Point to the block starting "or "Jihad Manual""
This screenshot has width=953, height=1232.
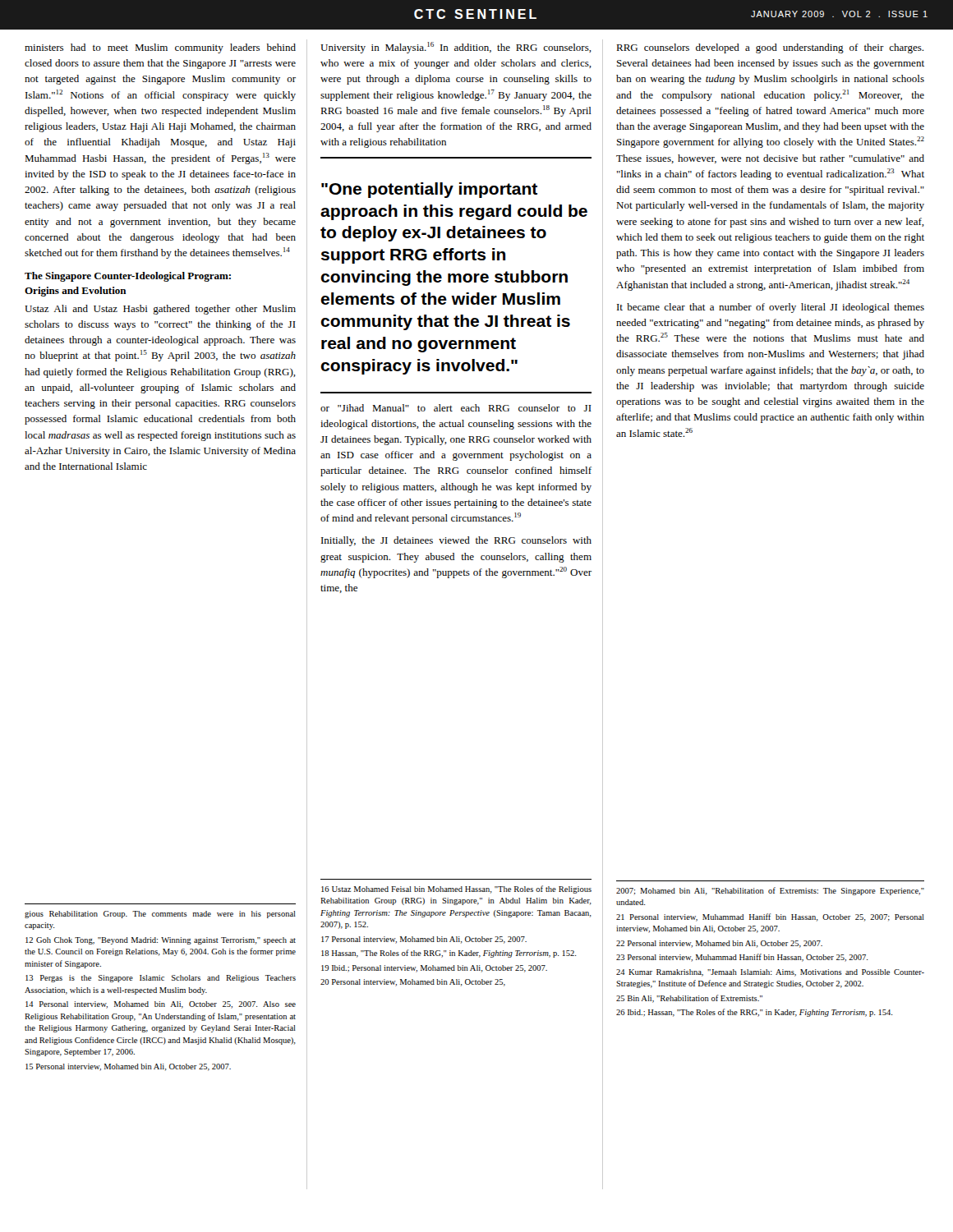[456, 463]
